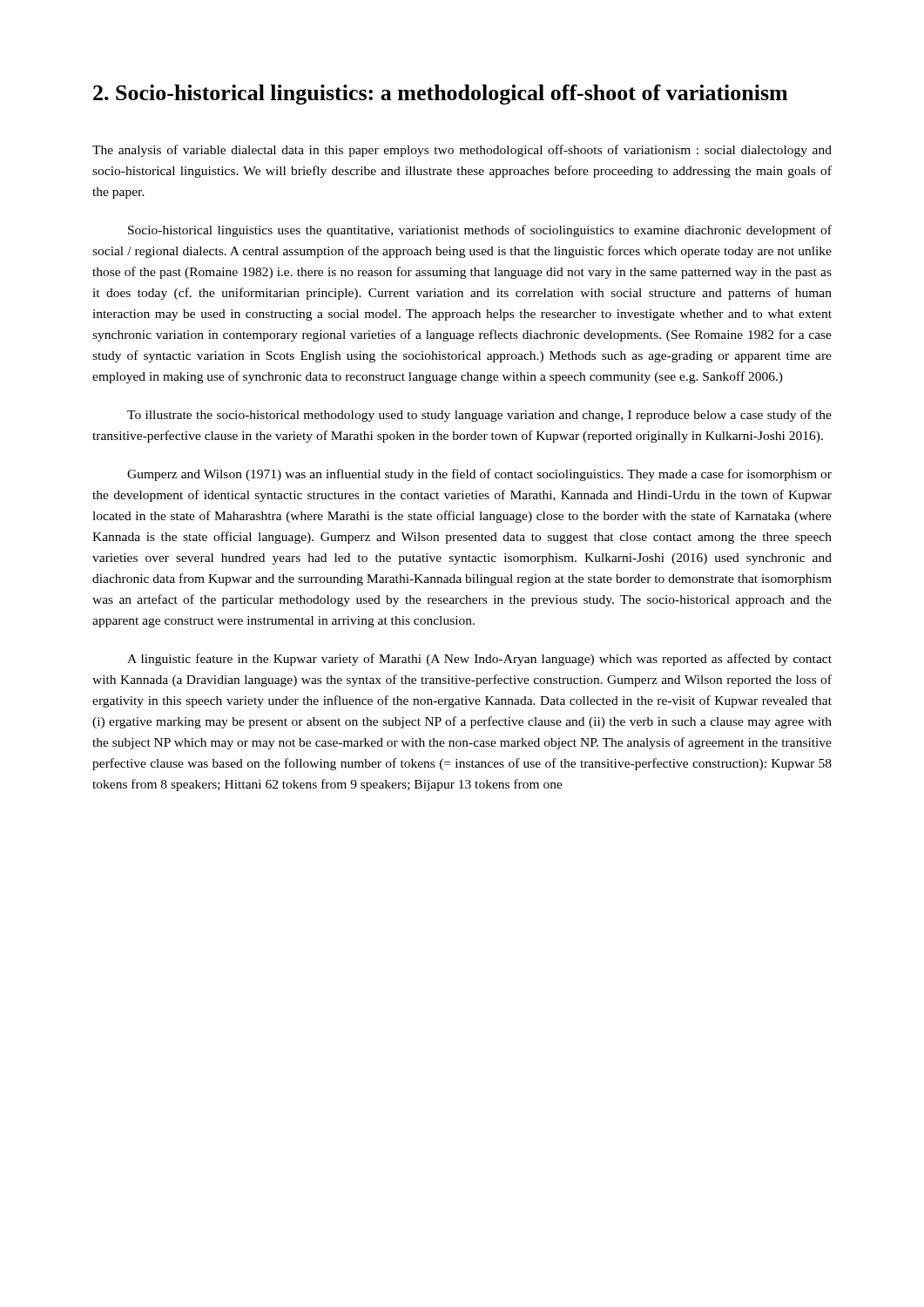Screen dimensions: 1307x924
Task: Locate the text block with the text "A linguistic feature in the Kupwar variety of"
Action: 462,722
